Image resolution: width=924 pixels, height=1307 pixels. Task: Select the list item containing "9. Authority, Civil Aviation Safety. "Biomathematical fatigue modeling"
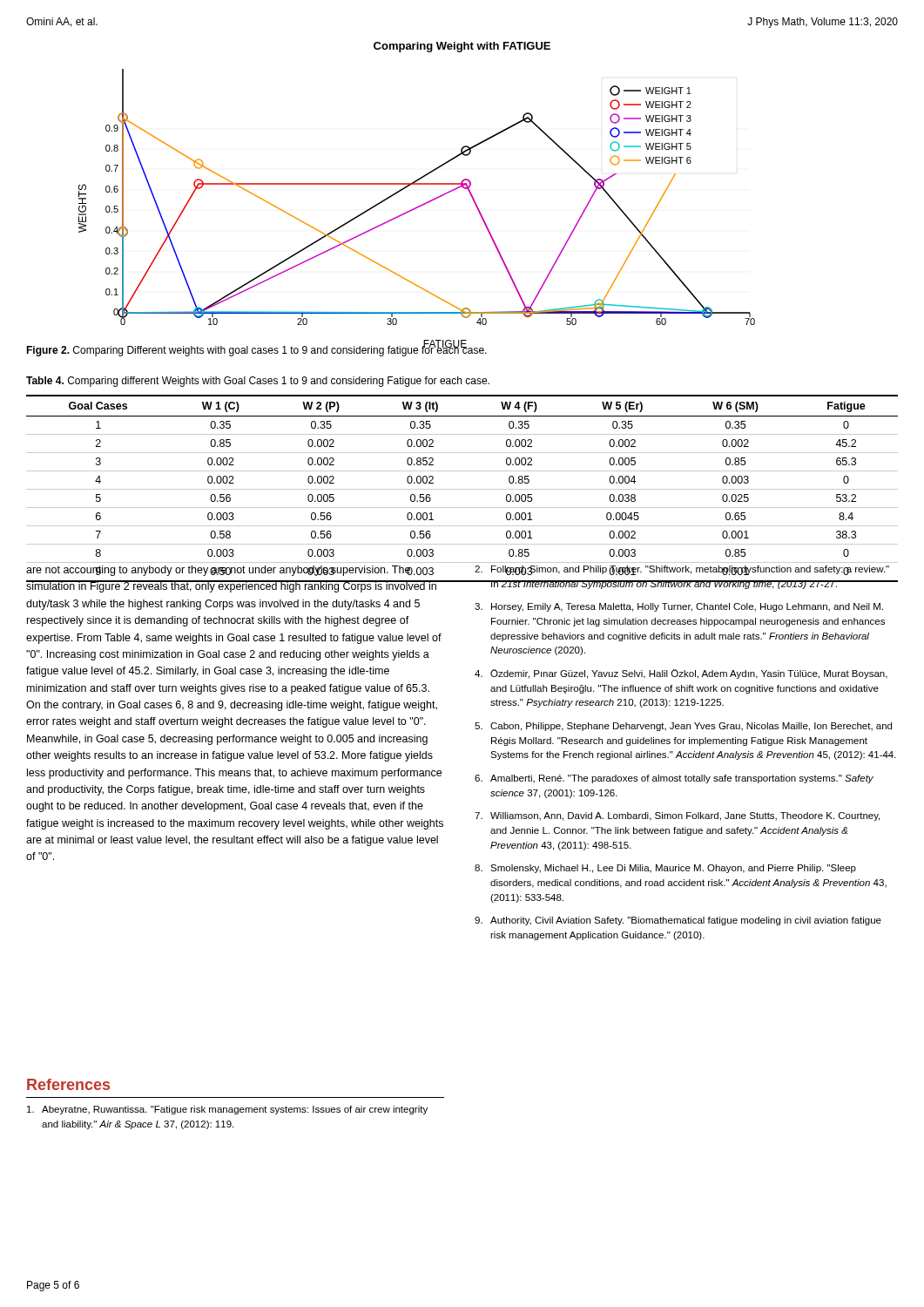point(686,928)
